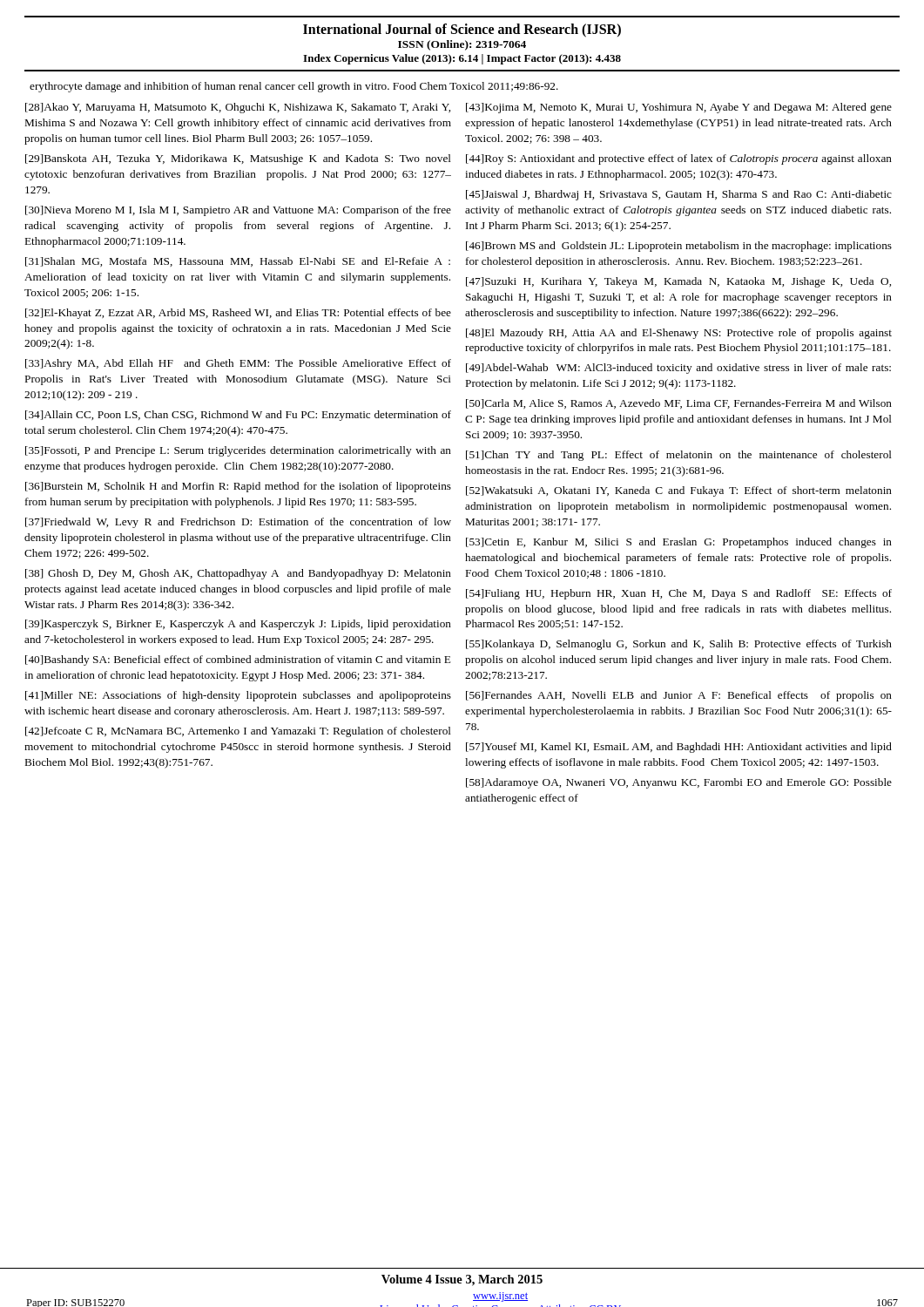Image resolution: width=924 pixels, height=1307 pixels.
Task: Where is the passage that starts "[28]Akao Y, Maruyama H,"?
Action: (238, 123)
